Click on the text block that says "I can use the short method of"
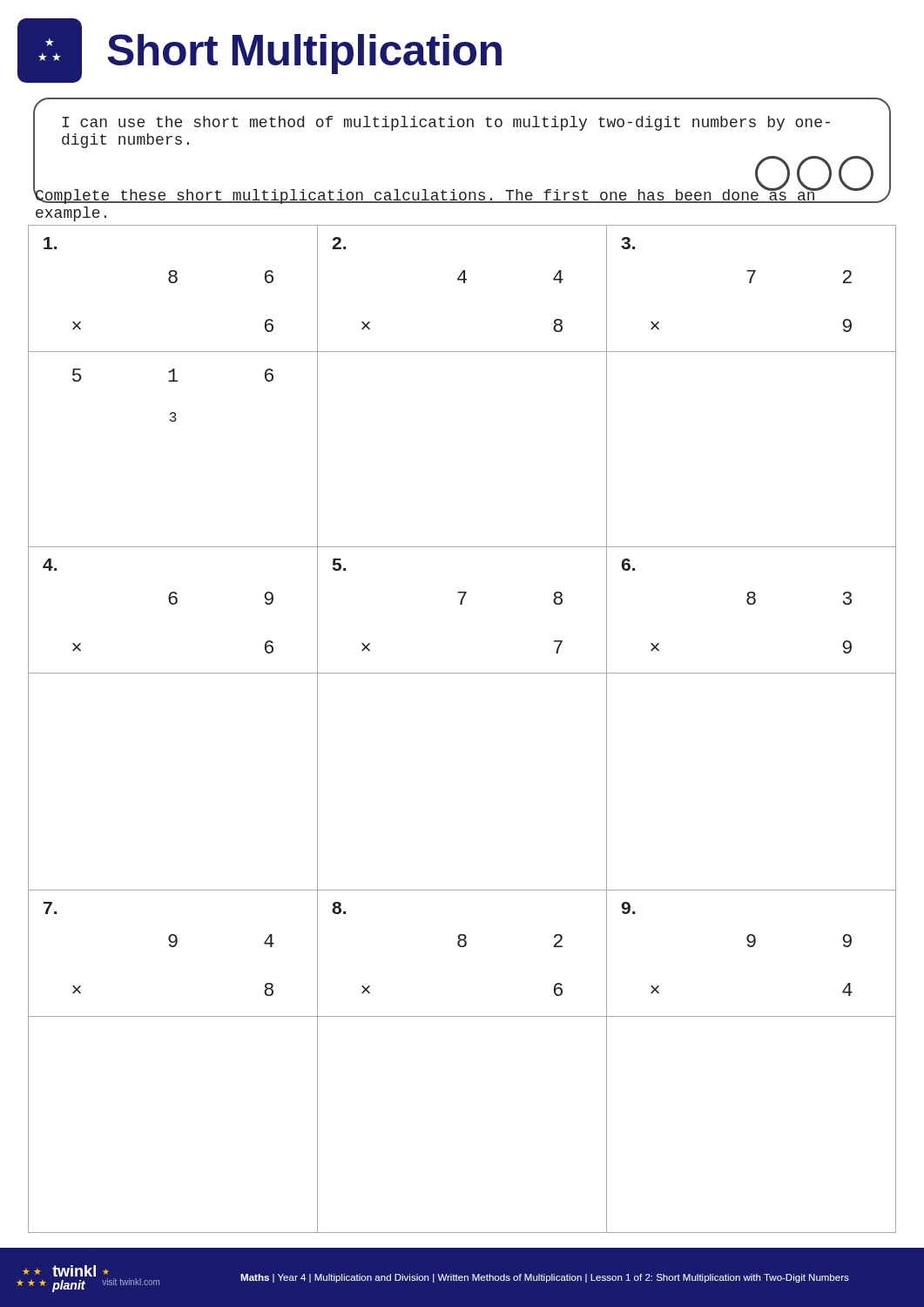 (x=446, y=123)
